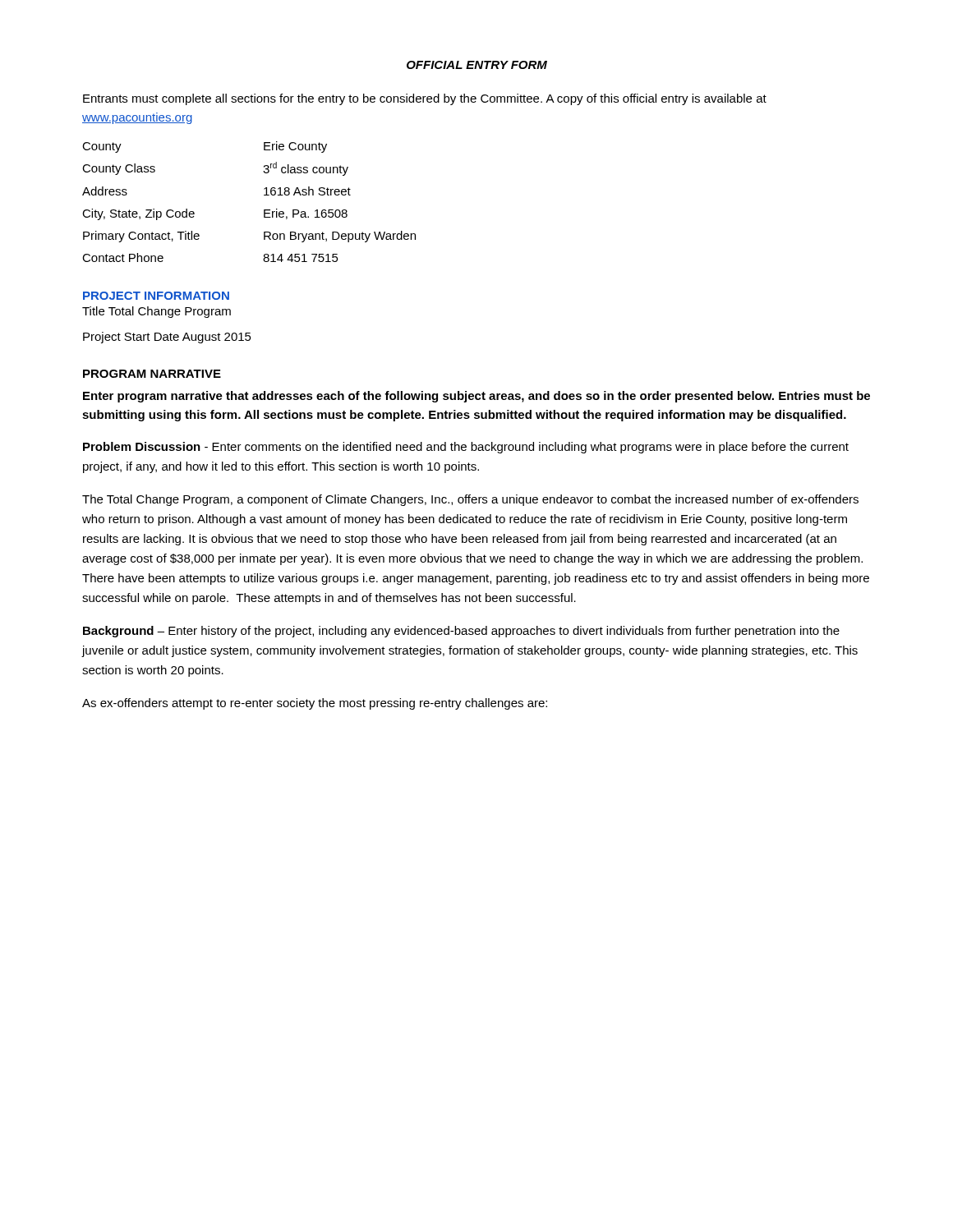Click on the table containing "Contact Phone"
This screenshot has width=953, height=1232.
click(x=476, y=202)
